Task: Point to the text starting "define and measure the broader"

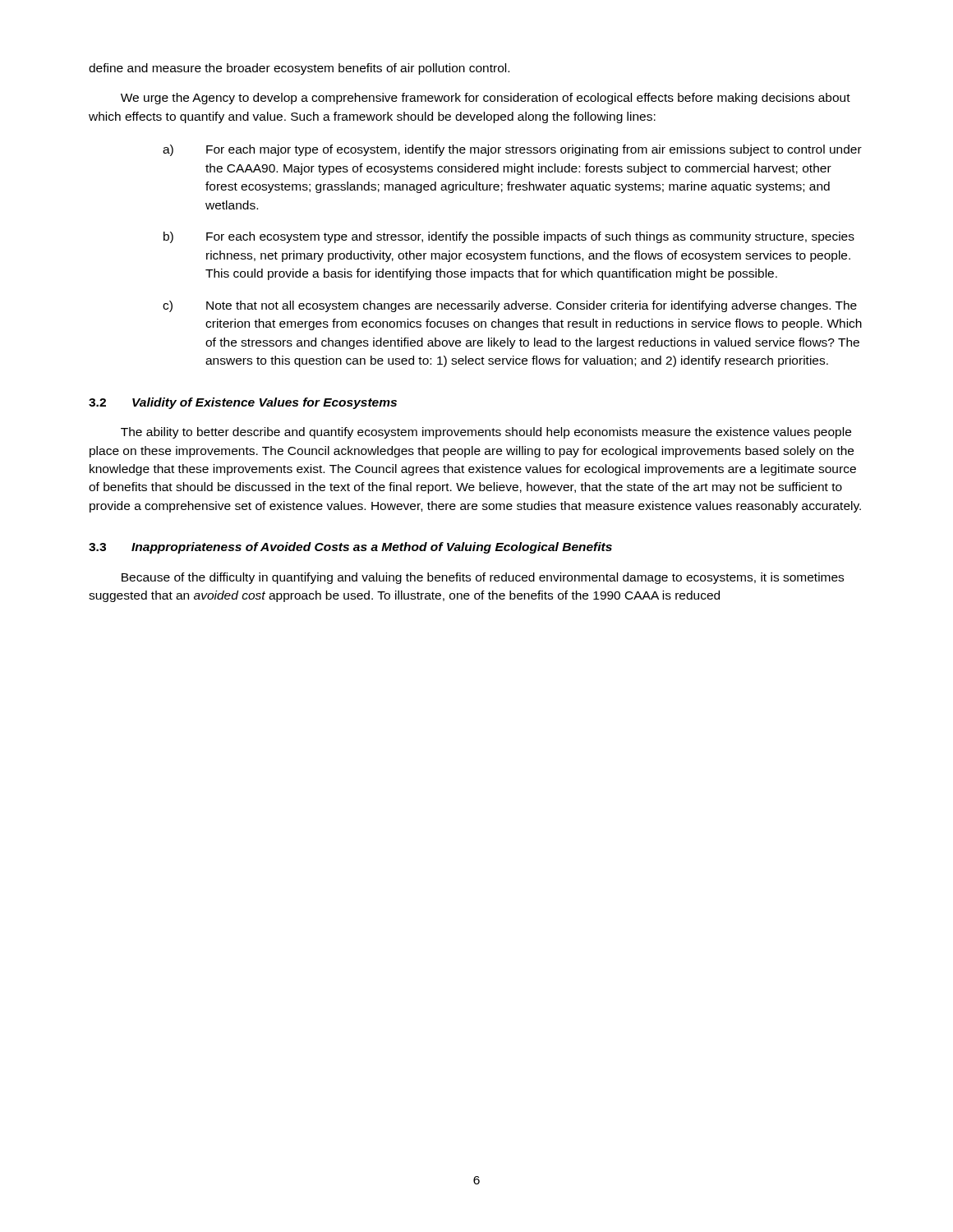Action: point(476,93)
